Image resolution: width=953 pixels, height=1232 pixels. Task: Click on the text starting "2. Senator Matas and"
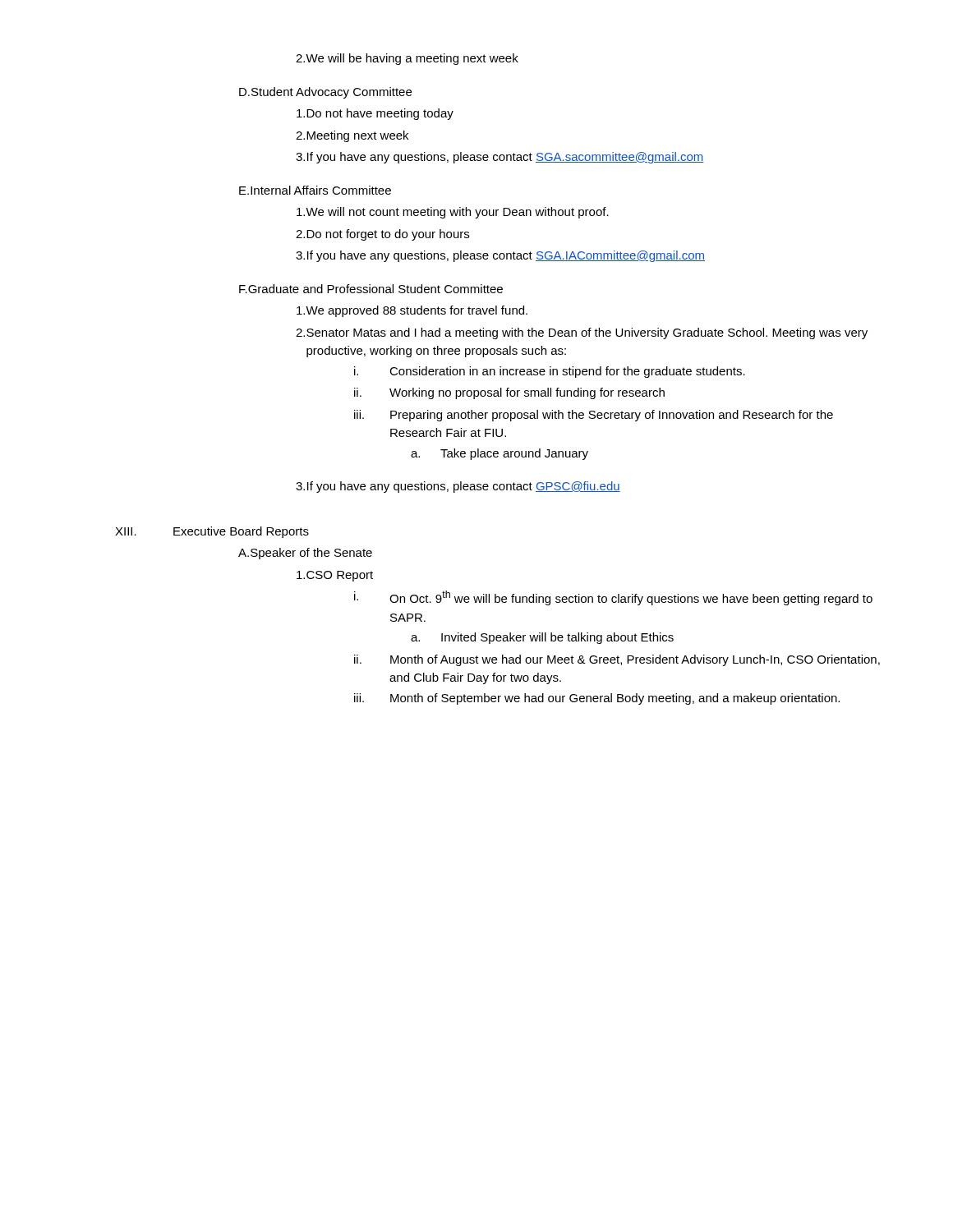tap(591, 342)
